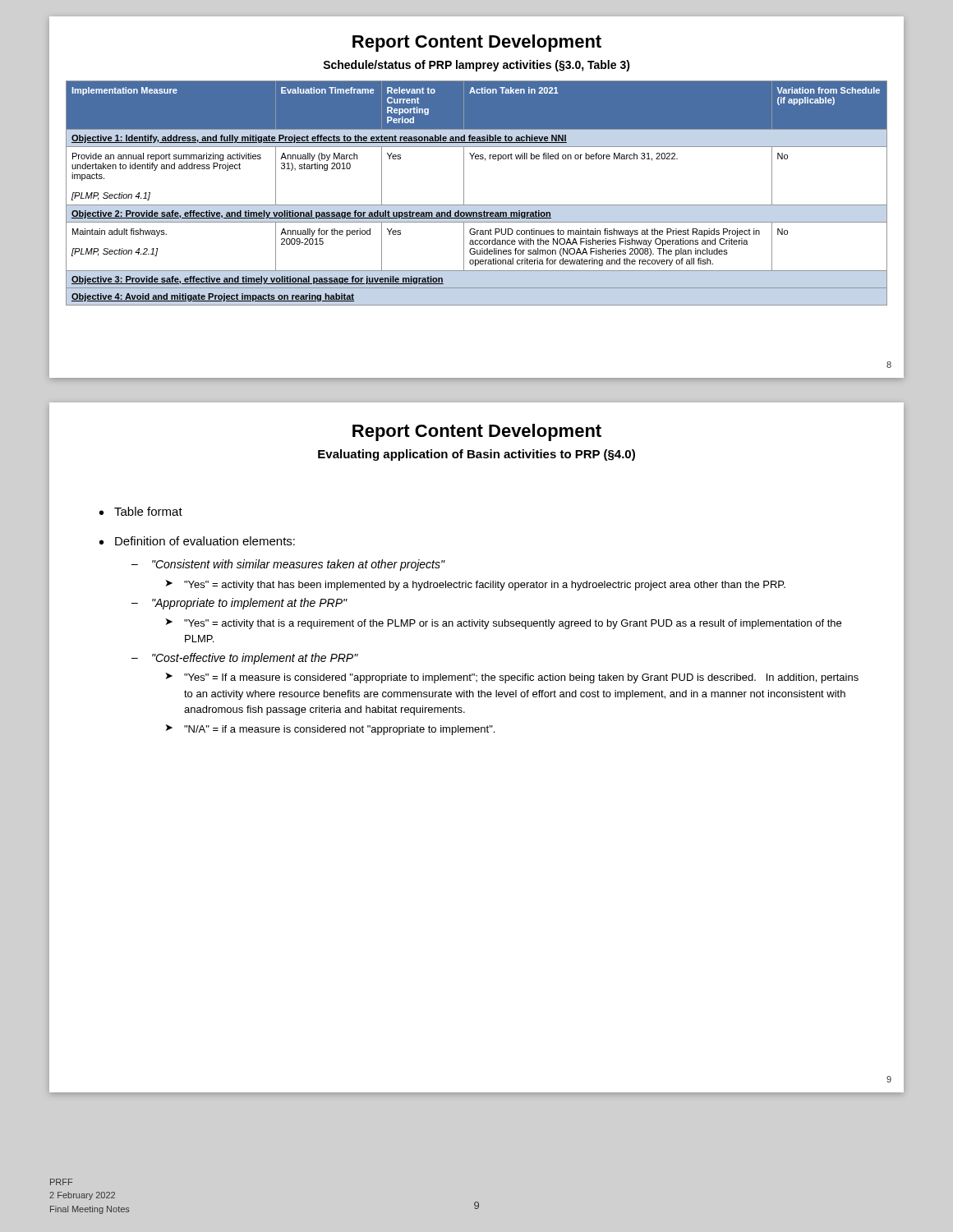The height and width of the screenshot is (1232, 953).
Task: Click on the section header that says "Schedule/status of PRP"
Action: click(x=476, y=65)
